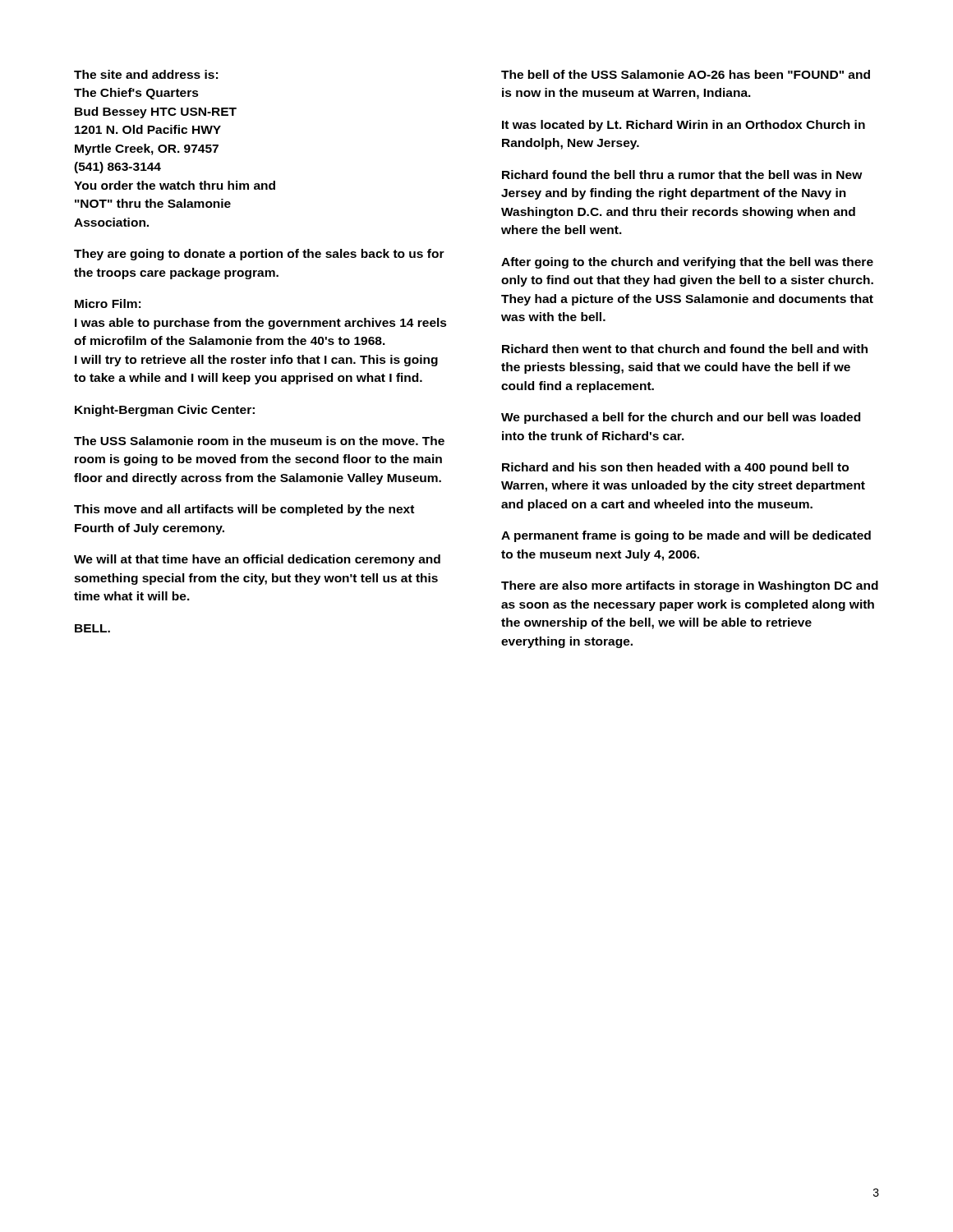Locate the block of text that opens with "After going to the church and verifying that"
The image size is (953, 1232).
click(690, 290)
